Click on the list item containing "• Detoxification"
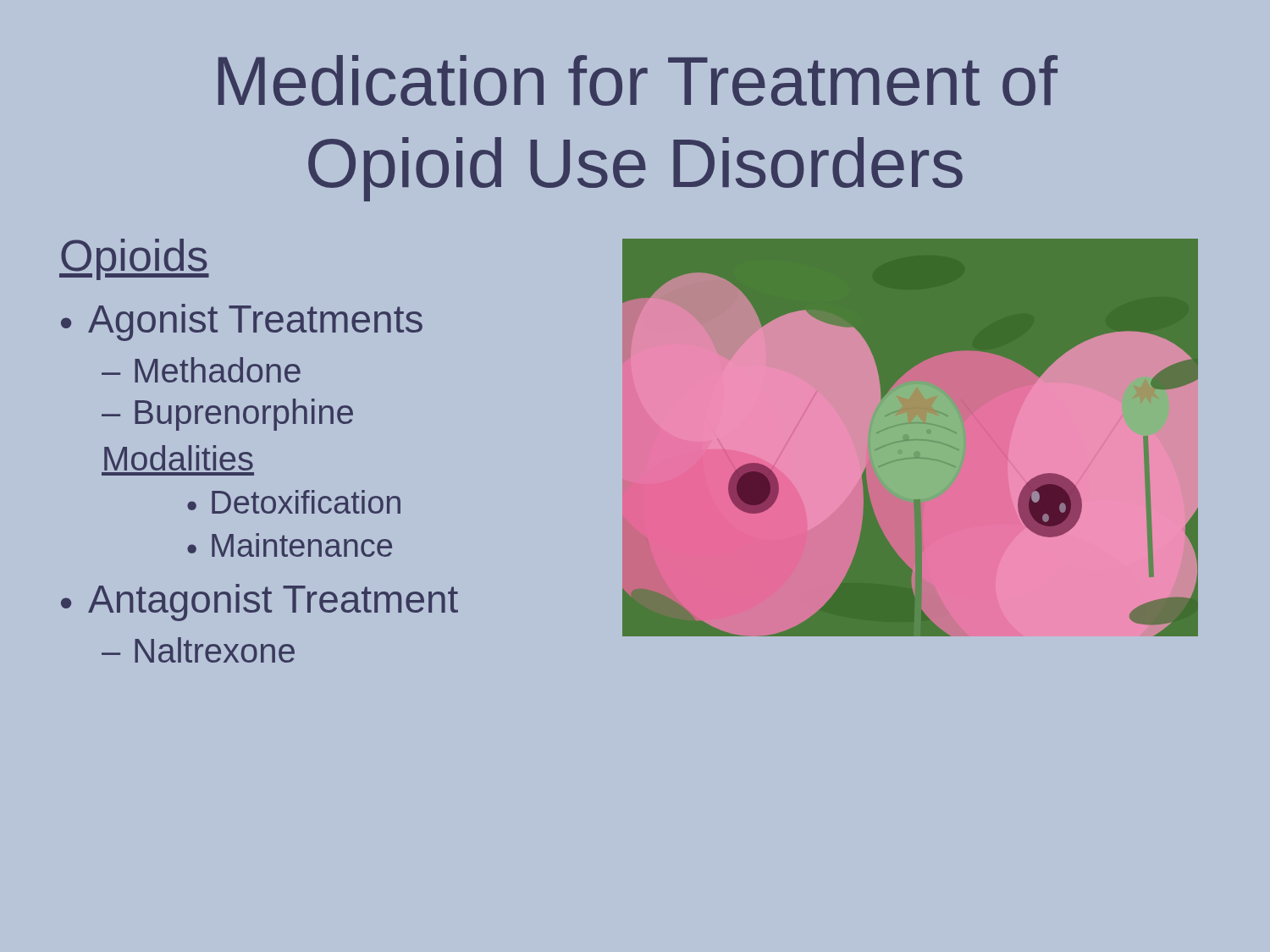Image resolution: width=1270 pixels, height=952 pixels. tap(294, 504)
